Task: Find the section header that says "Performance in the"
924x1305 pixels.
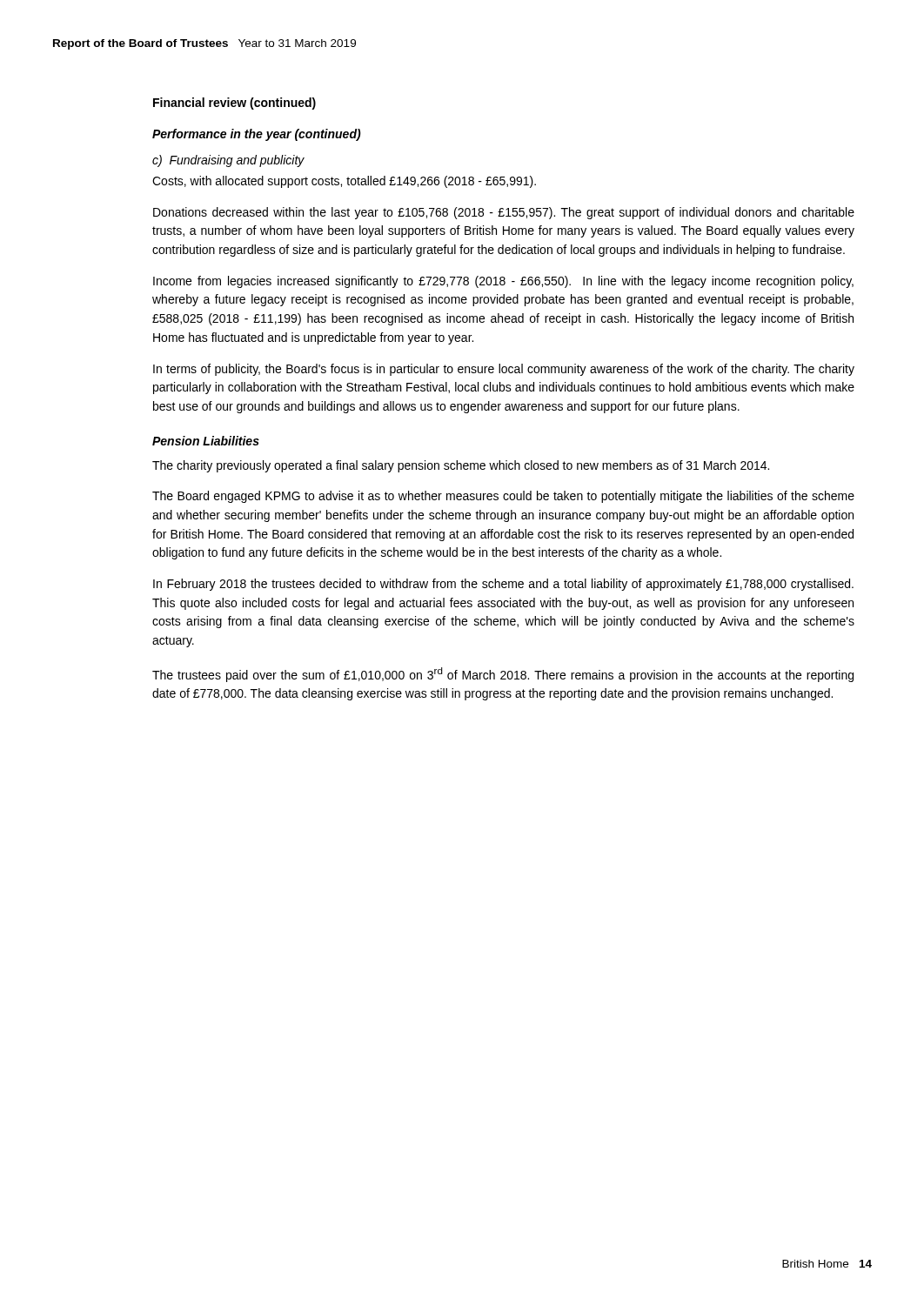Action: click(x=257, y=134)
